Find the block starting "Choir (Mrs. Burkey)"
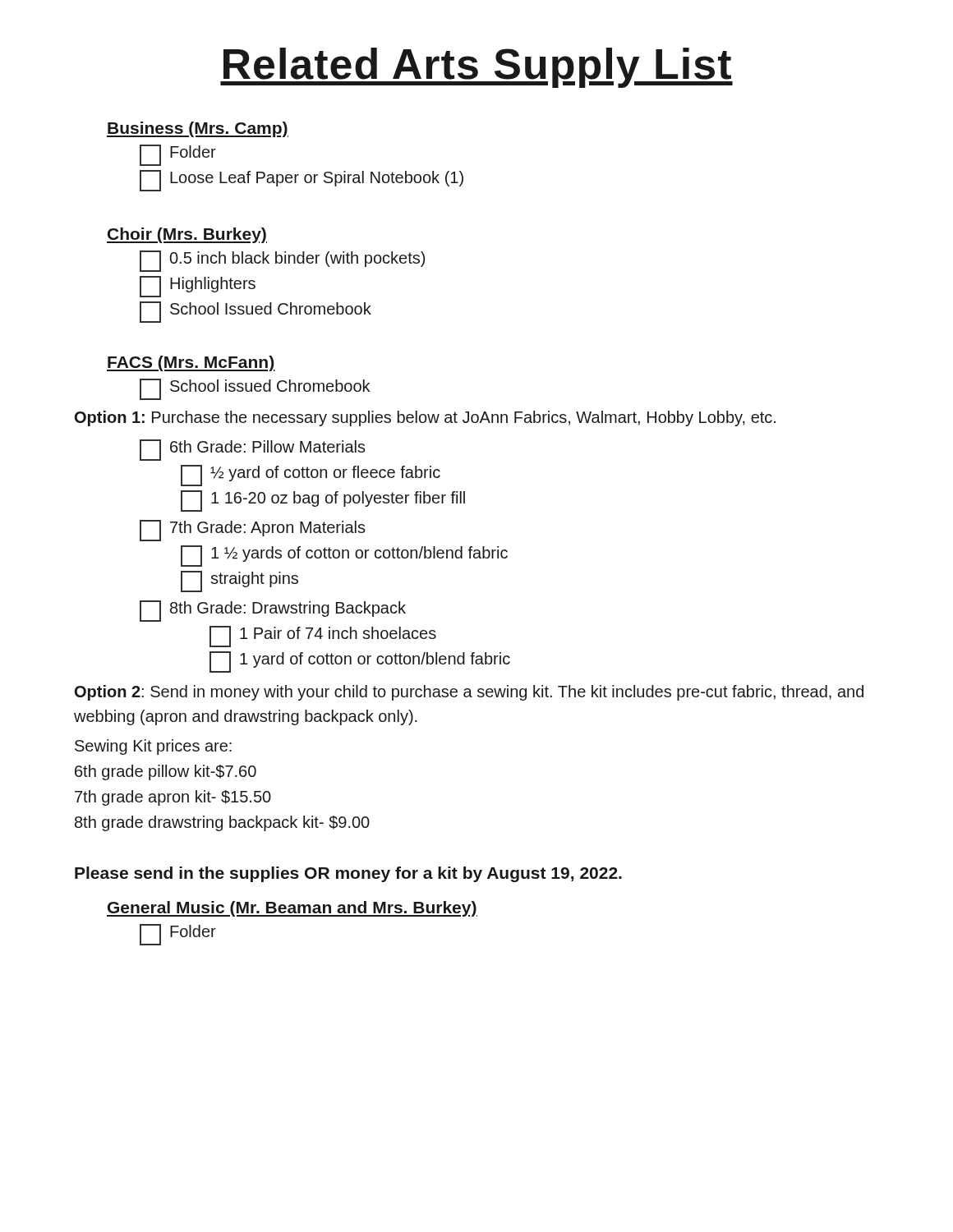This screenshot has width=953, height=1232. pyautogui.click(x=187, y=234)
